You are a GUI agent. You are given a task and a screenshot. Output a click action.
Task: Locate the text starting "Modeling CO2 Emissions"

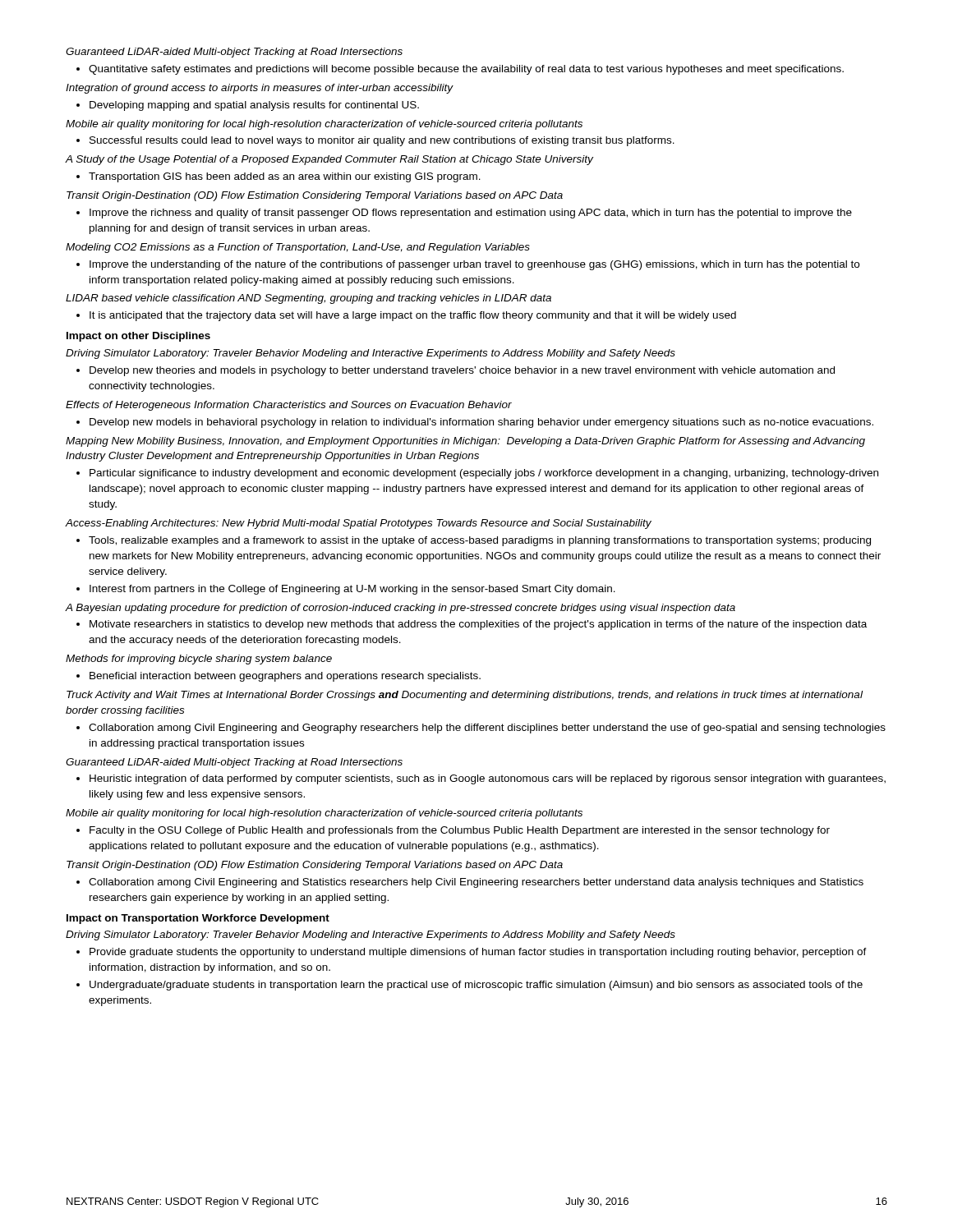476,264
